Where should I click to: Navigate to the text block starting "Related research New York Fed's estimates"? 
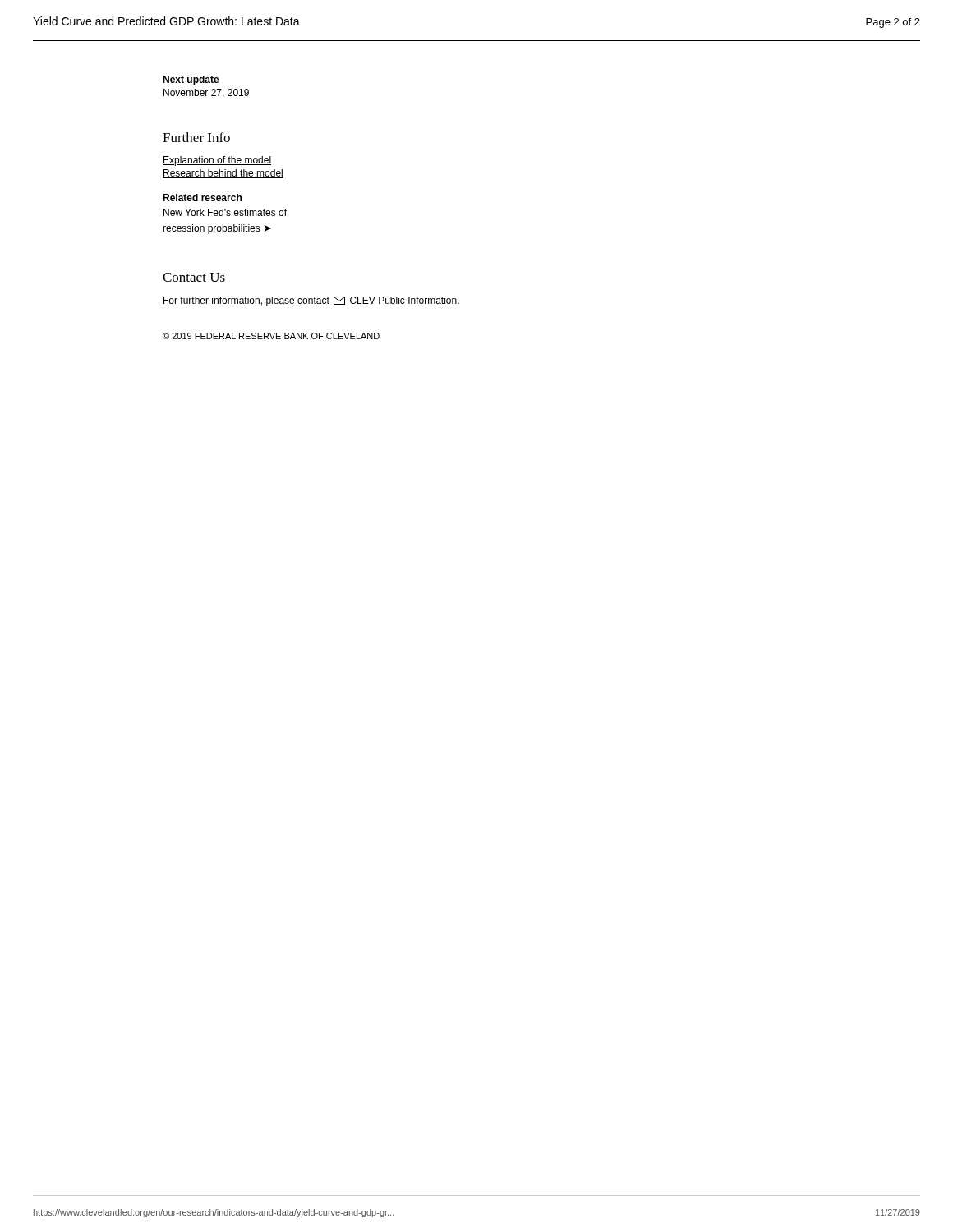(202, 198)
